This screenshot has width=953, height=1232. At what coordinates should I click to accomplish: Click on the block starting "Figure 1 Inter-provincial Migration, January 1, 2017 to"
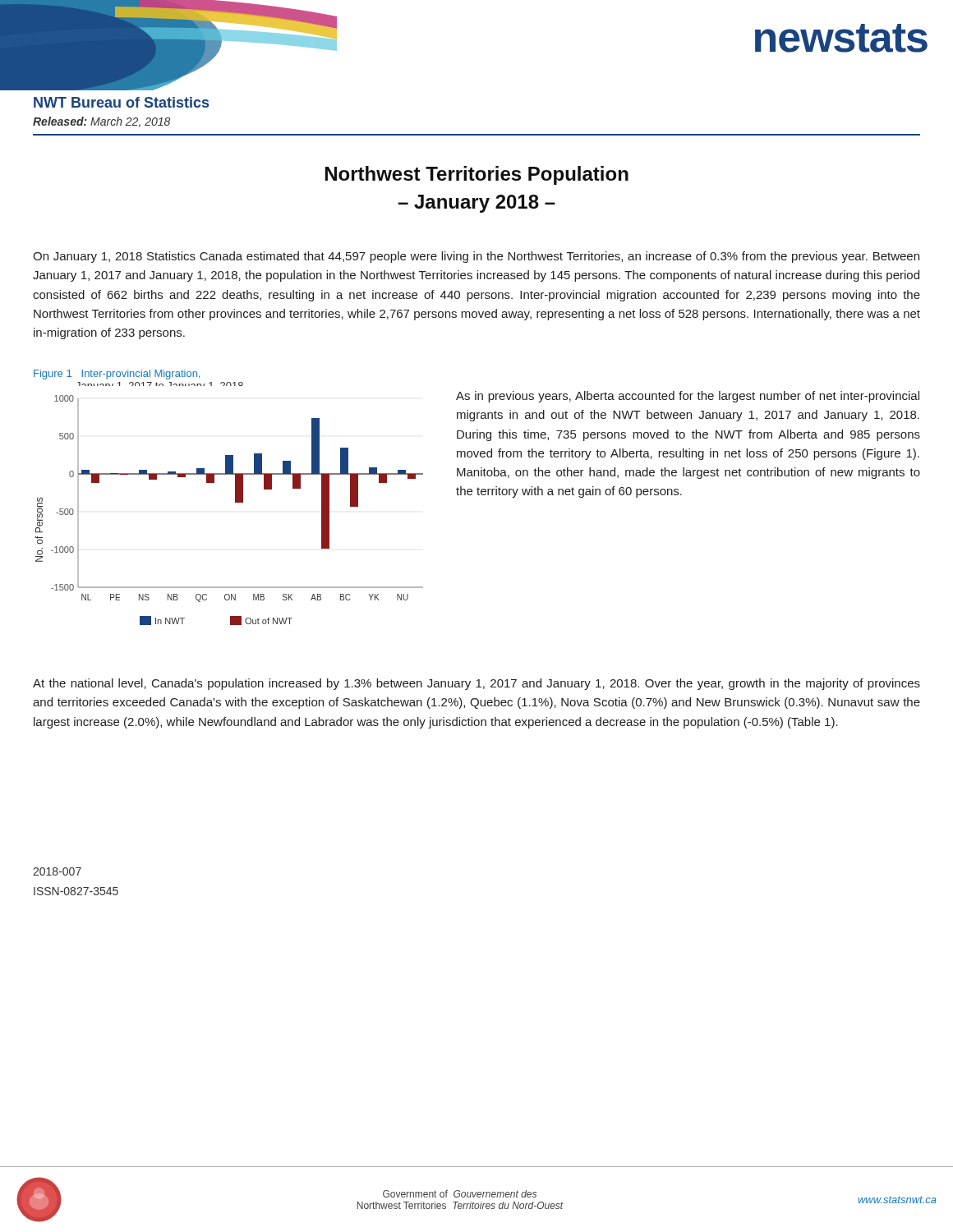click(x=138, y=379)
